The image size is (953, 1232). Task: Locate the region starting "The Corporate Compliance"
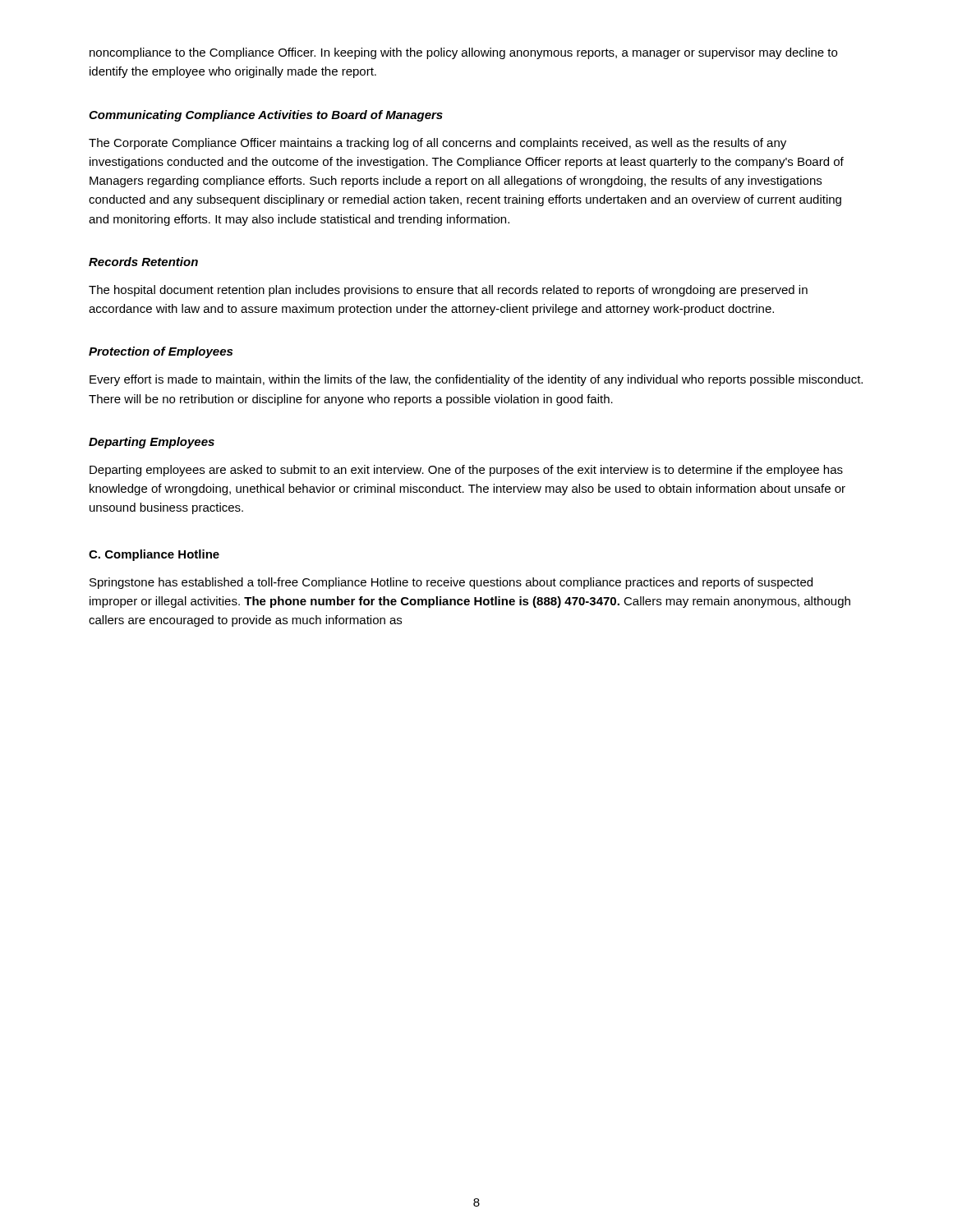click(466, 180)
